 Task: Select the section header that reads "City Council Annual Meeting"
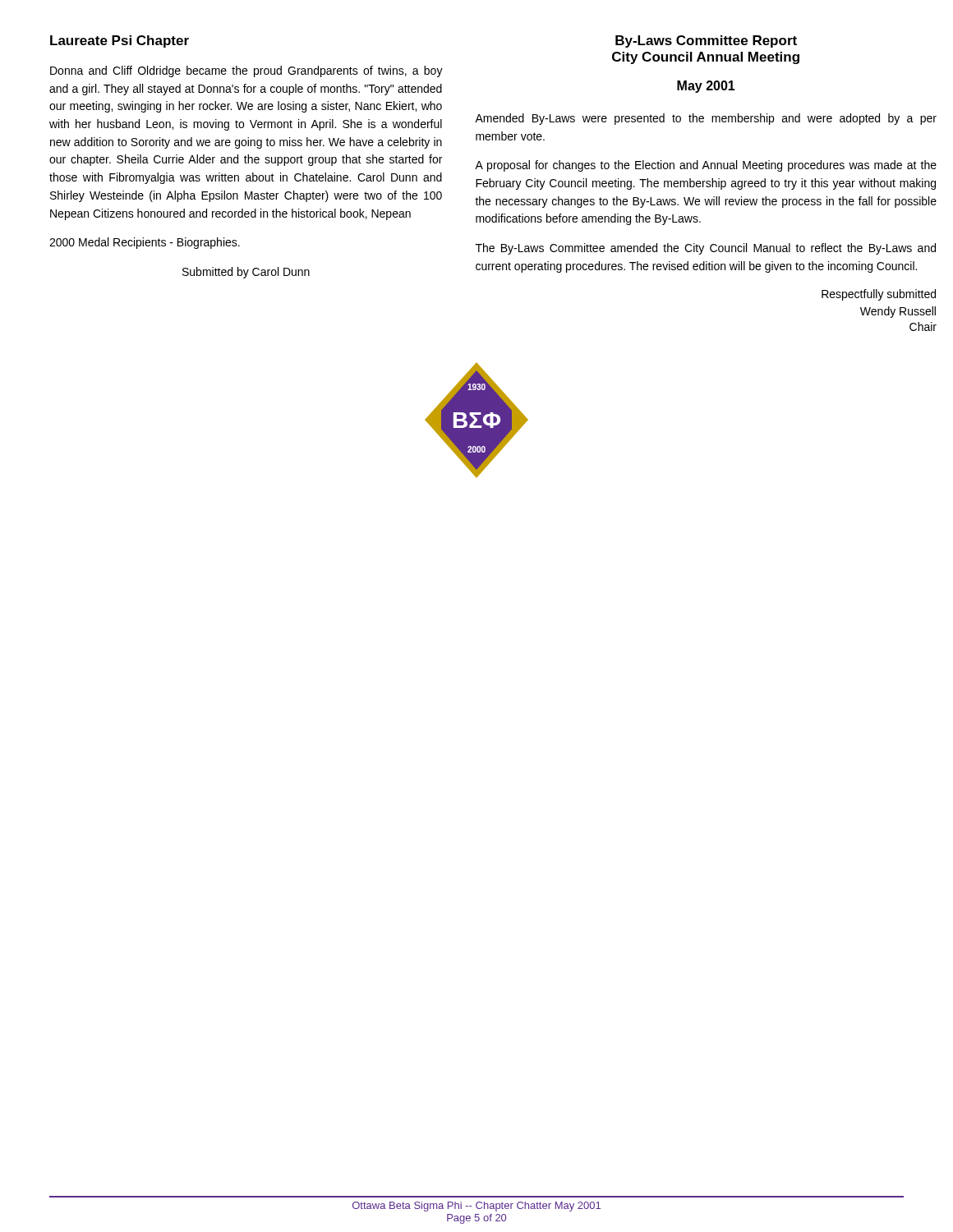tap(706, 57)
